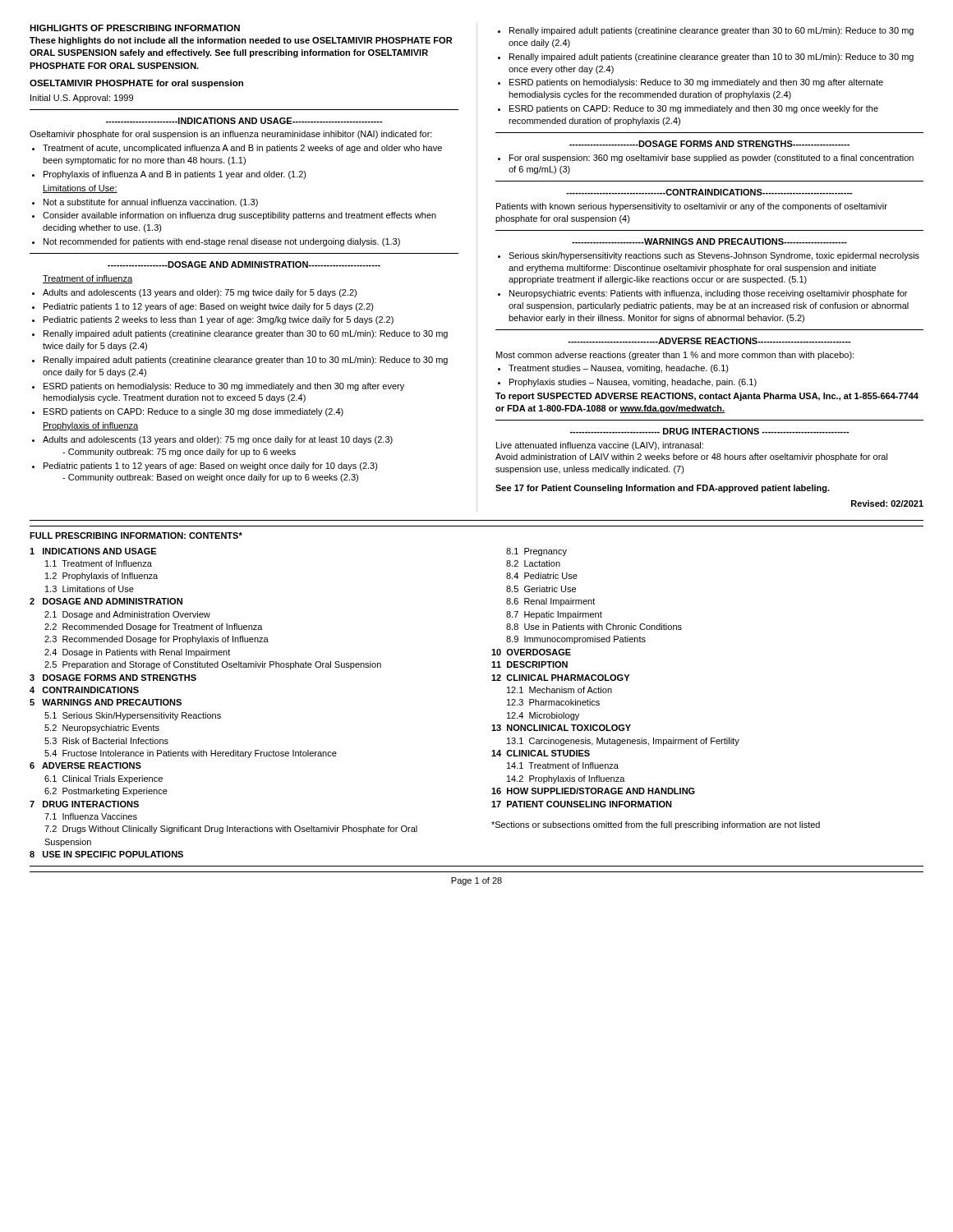The image size is (953, 1232).
Task: Locate the section header that reads "------------------------INDICATIONS AND USAGE------------------------------"
Action: point(244,121)
